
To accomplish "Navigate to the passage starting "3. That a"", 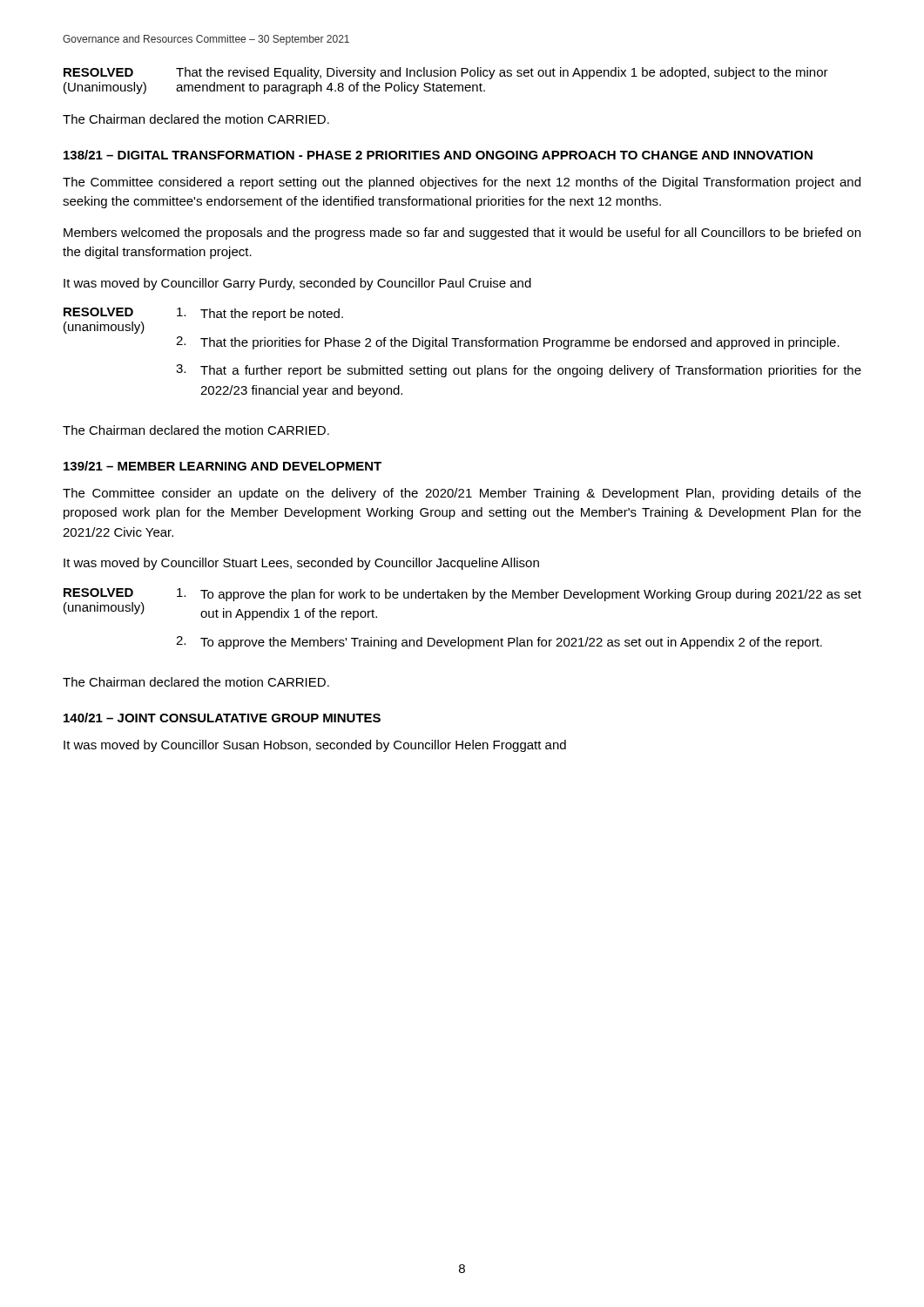I will click(x=519, y=380).
